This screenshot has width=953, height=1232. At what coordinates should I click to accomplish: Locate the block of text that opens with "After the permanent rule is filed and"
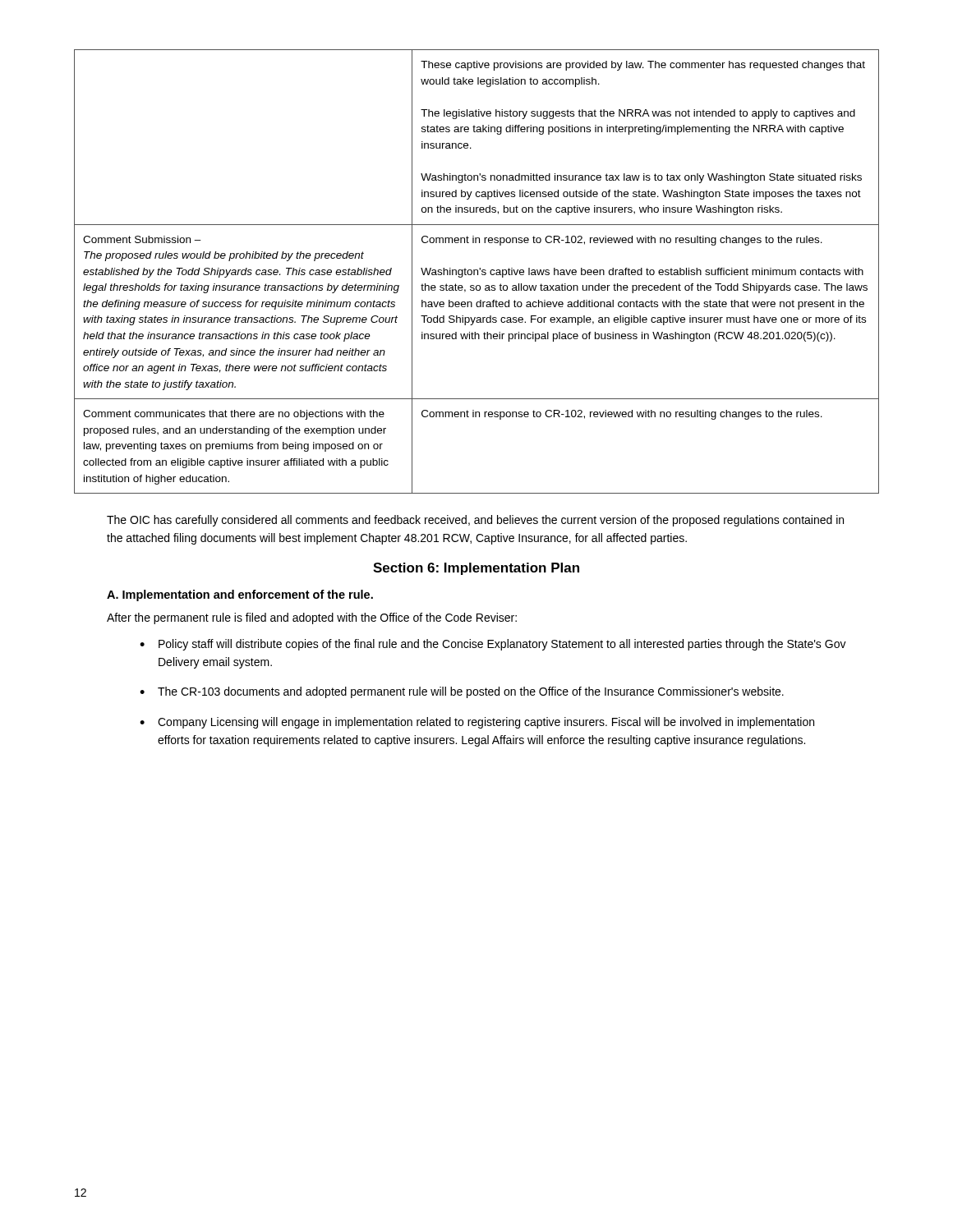(x=312, y=618)
